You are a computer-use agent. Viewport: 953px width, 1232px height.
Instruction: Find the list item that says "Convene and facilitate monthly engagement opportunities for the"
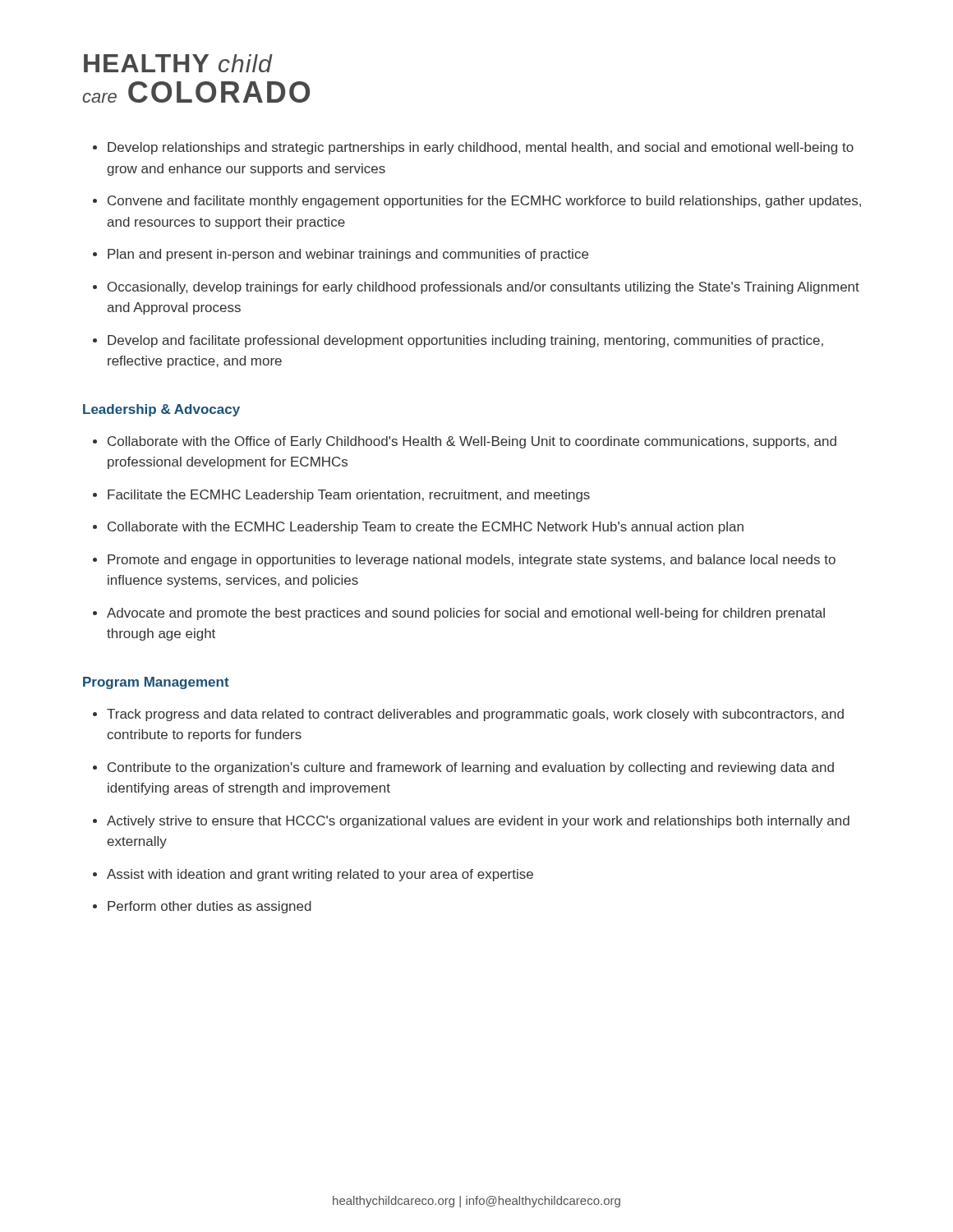pos(485,211)
